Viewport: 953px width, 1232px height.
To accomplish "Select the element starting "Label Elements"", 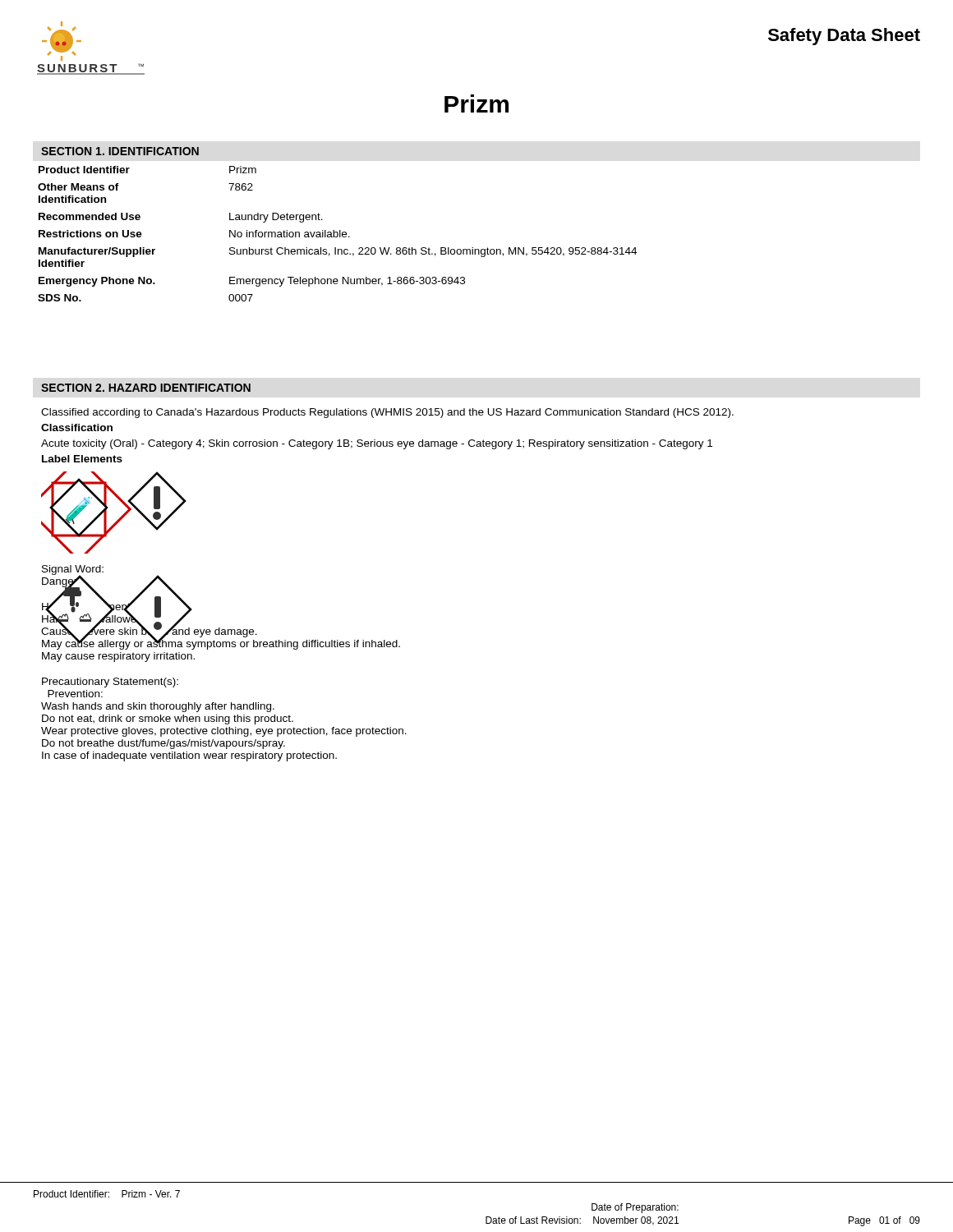I will pos(82,459).
